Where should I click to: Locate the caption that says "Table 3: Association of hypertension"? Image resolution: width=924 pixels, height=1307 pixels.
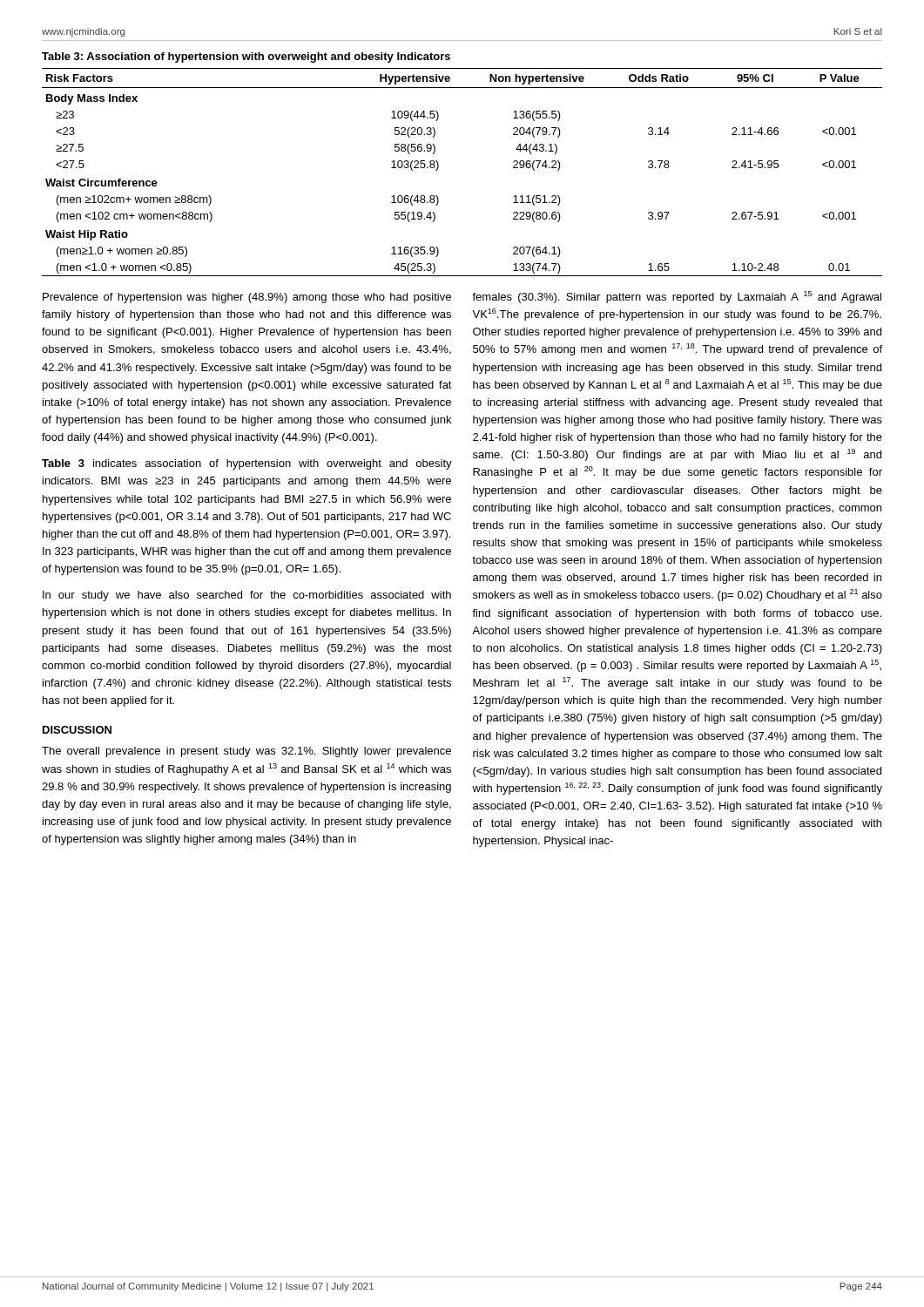[246, 56]
